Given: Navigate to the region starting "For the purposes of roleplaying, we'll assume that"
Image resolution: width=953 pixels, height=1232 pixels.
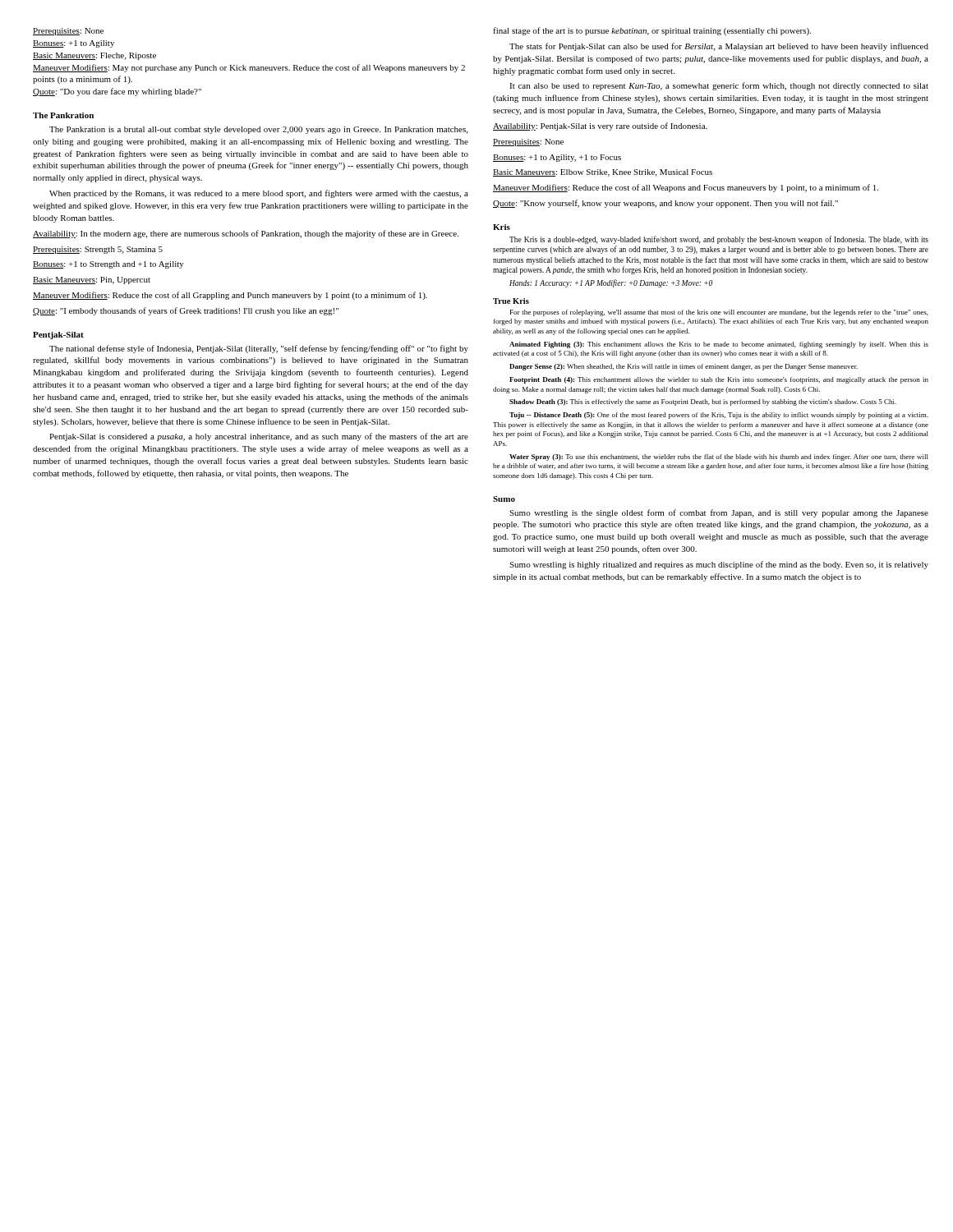Looking at the screenshot, I should coord(711,394).
